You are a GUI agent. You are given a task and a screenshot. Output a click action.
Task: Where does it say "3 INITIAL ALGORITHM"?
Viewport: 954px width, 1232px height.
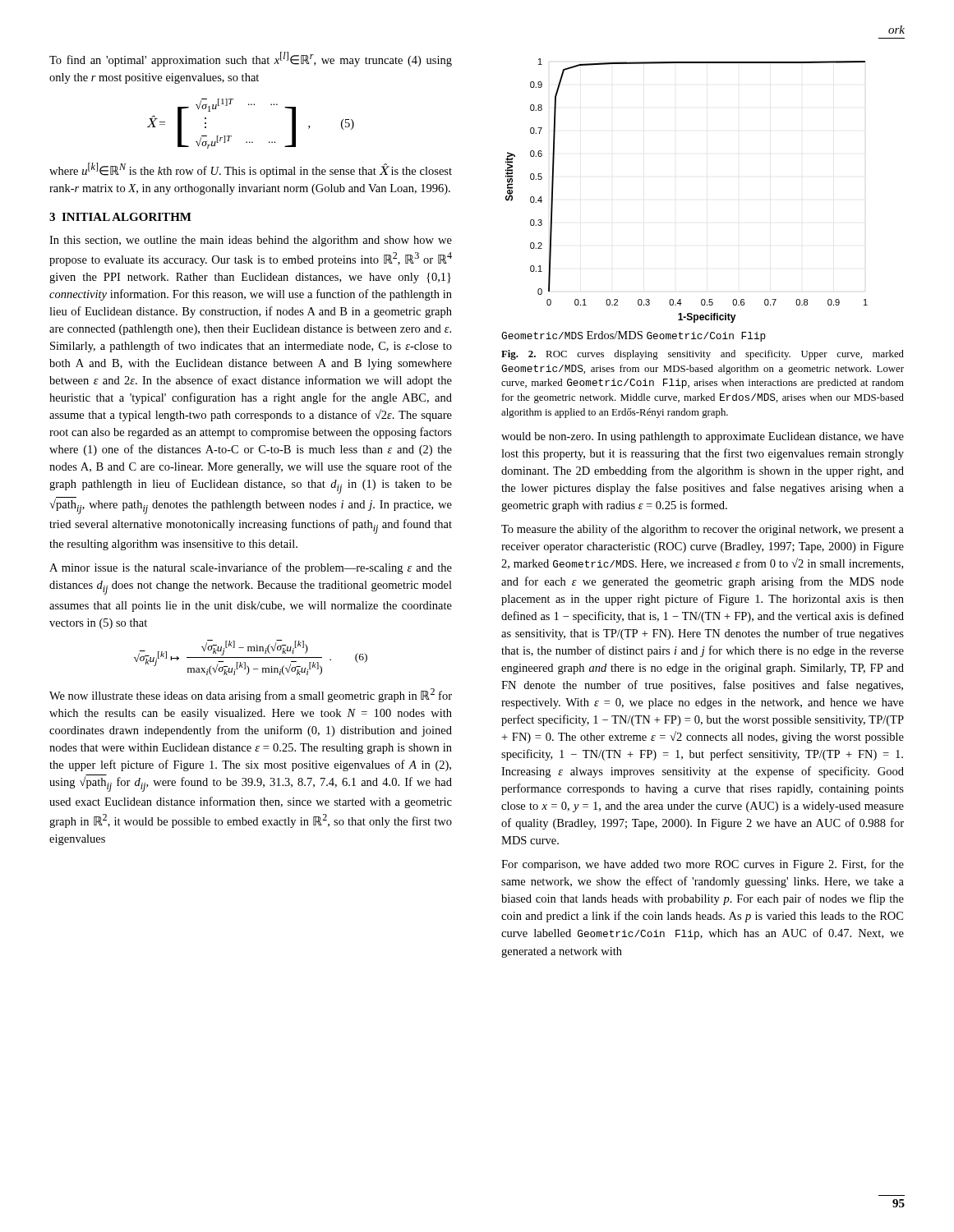(120, 217)
